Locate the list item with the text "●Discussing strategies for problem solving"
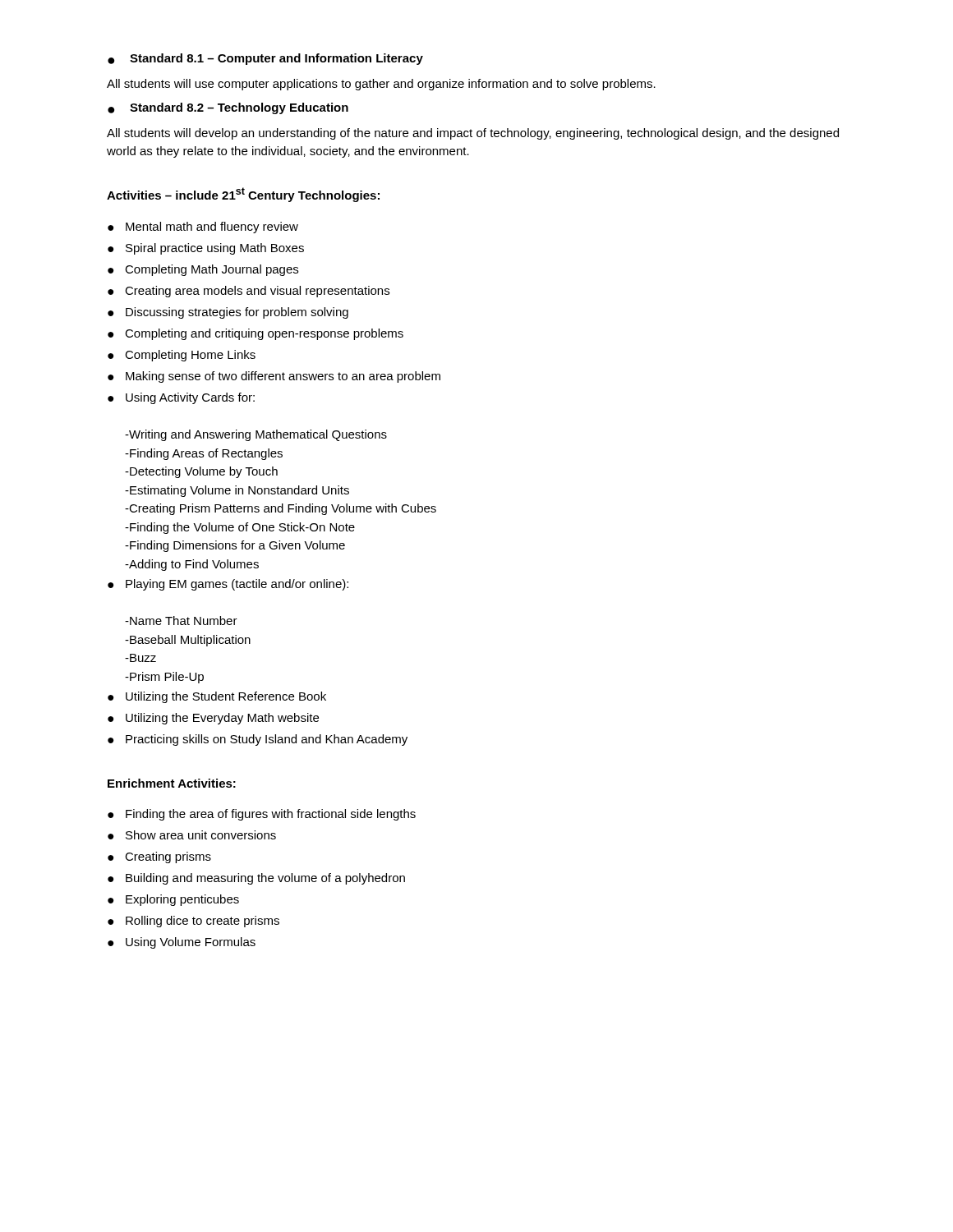The width and height of the screenshot is (953, 1232). pos(228,313)
